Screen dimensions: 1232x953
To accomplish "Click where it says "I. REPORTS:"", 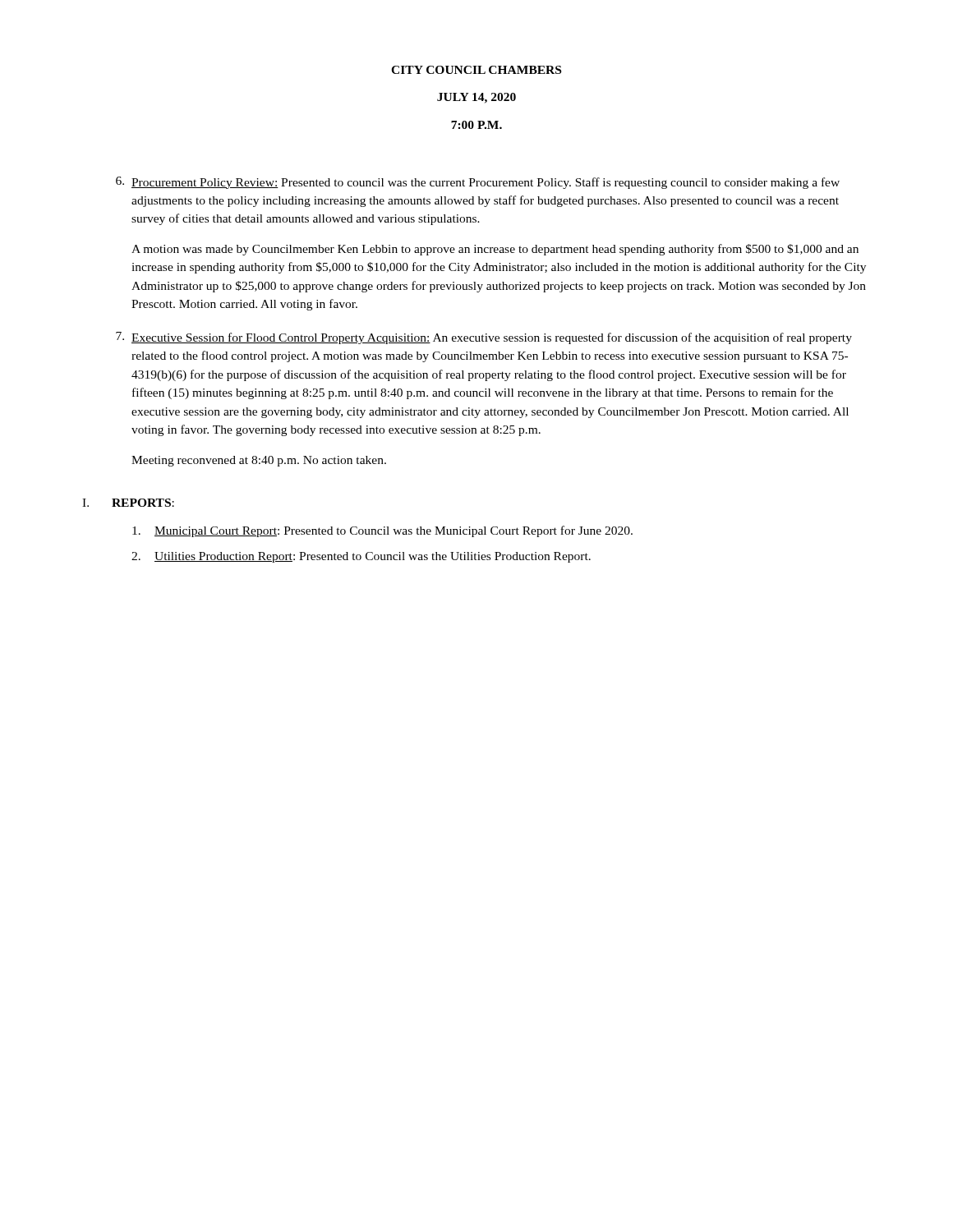I will click(x=129, y=503).
